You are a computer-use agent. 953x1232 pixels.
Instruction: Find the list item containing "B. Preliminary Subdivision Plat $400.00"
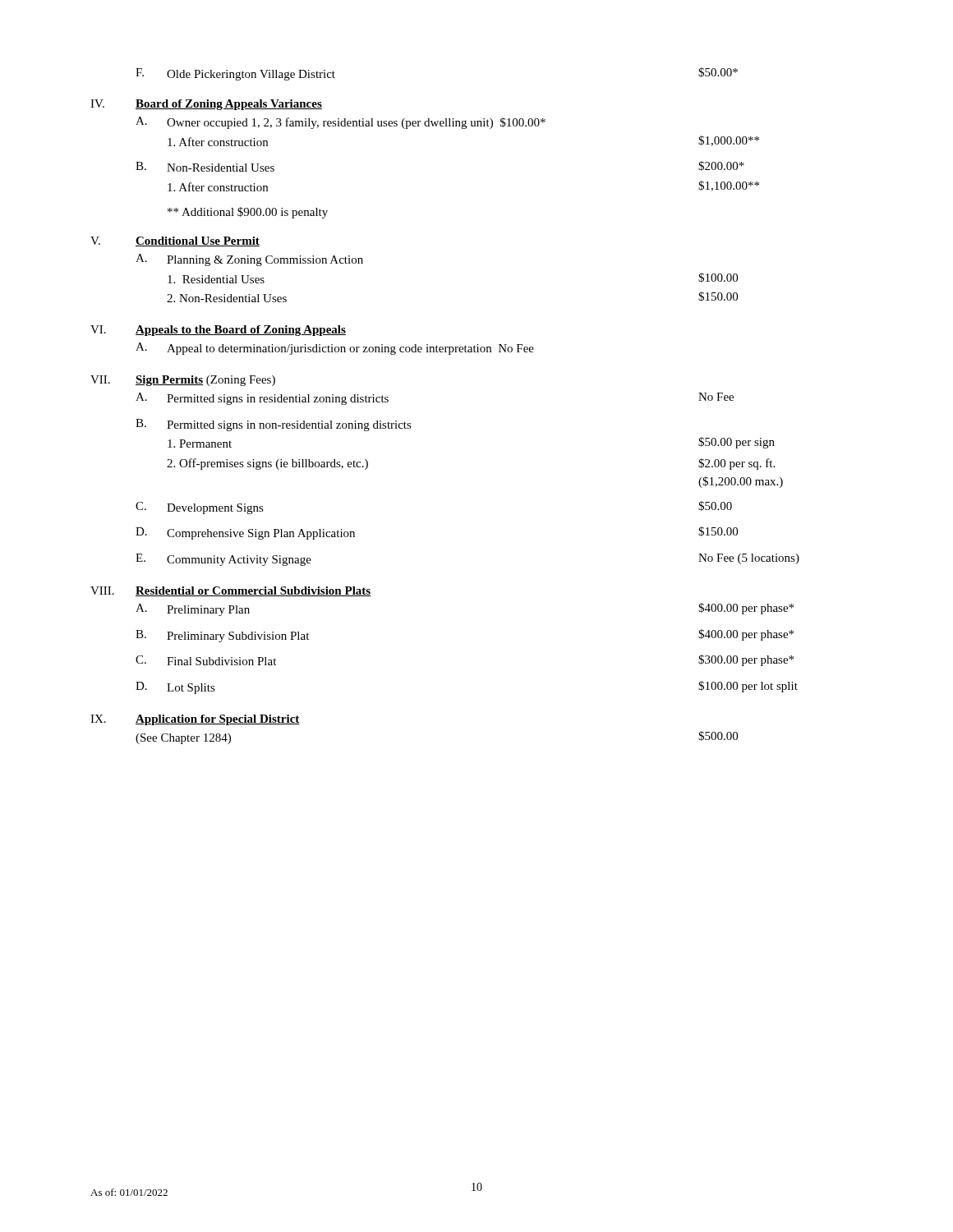237,635
